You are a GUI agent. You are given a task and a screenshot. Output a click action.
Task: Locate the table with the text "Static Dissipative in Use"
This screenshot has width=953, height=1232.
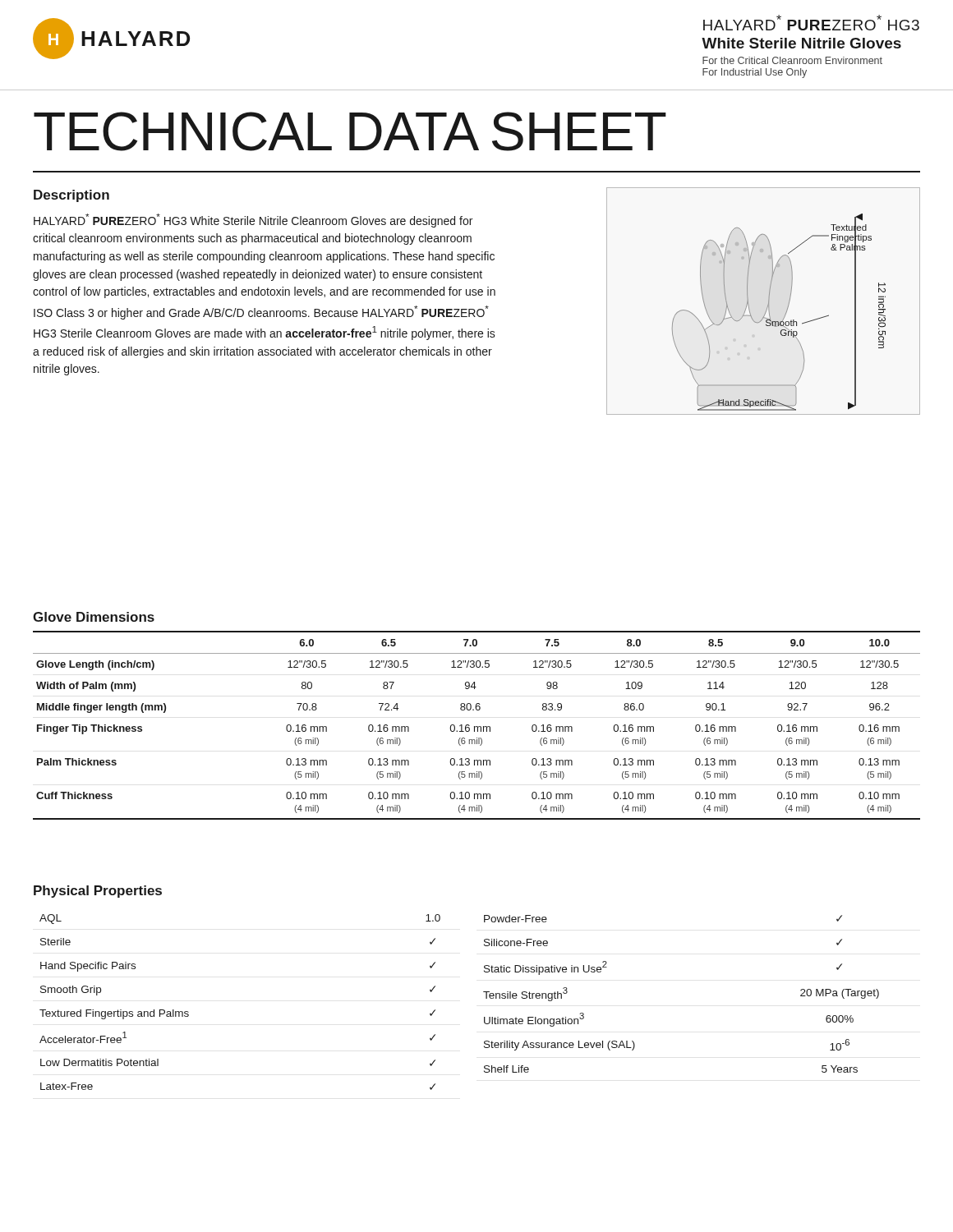coord(698,994)
